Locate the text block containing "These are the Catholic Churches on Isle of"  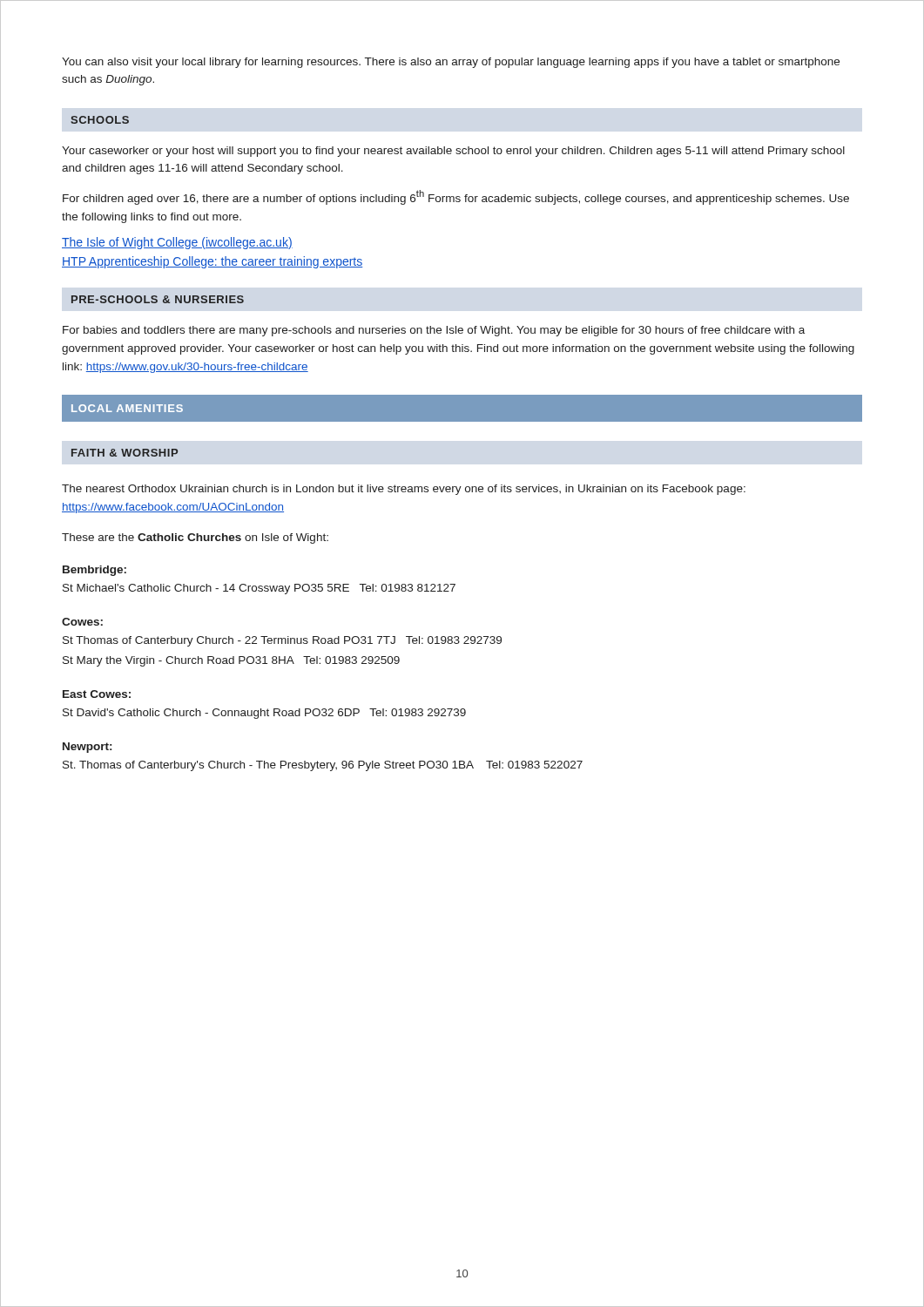(195, 537)
